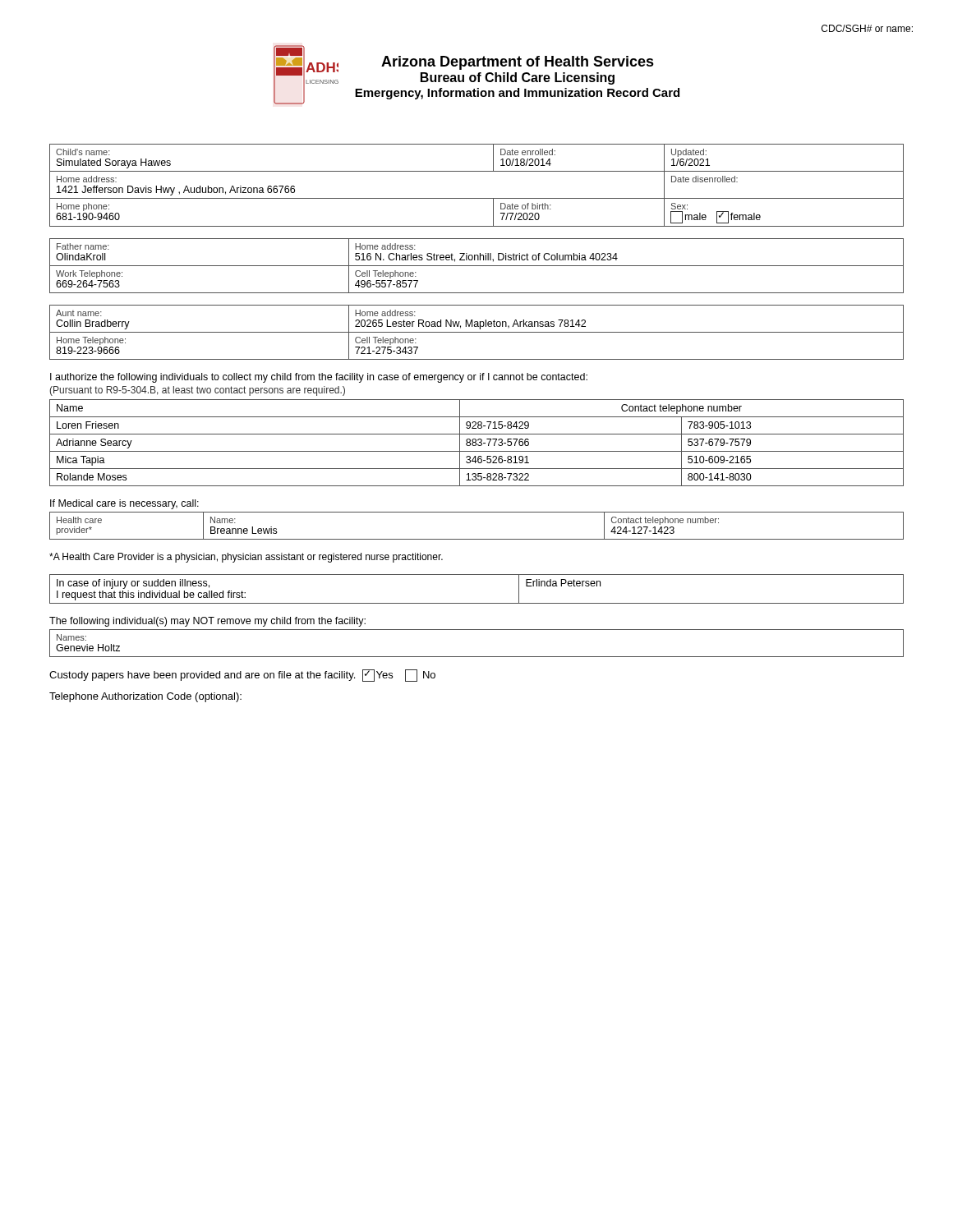
Task: Select the table that reads "Aunt name: Collin Bradberry"
Action: pos(476,332)
